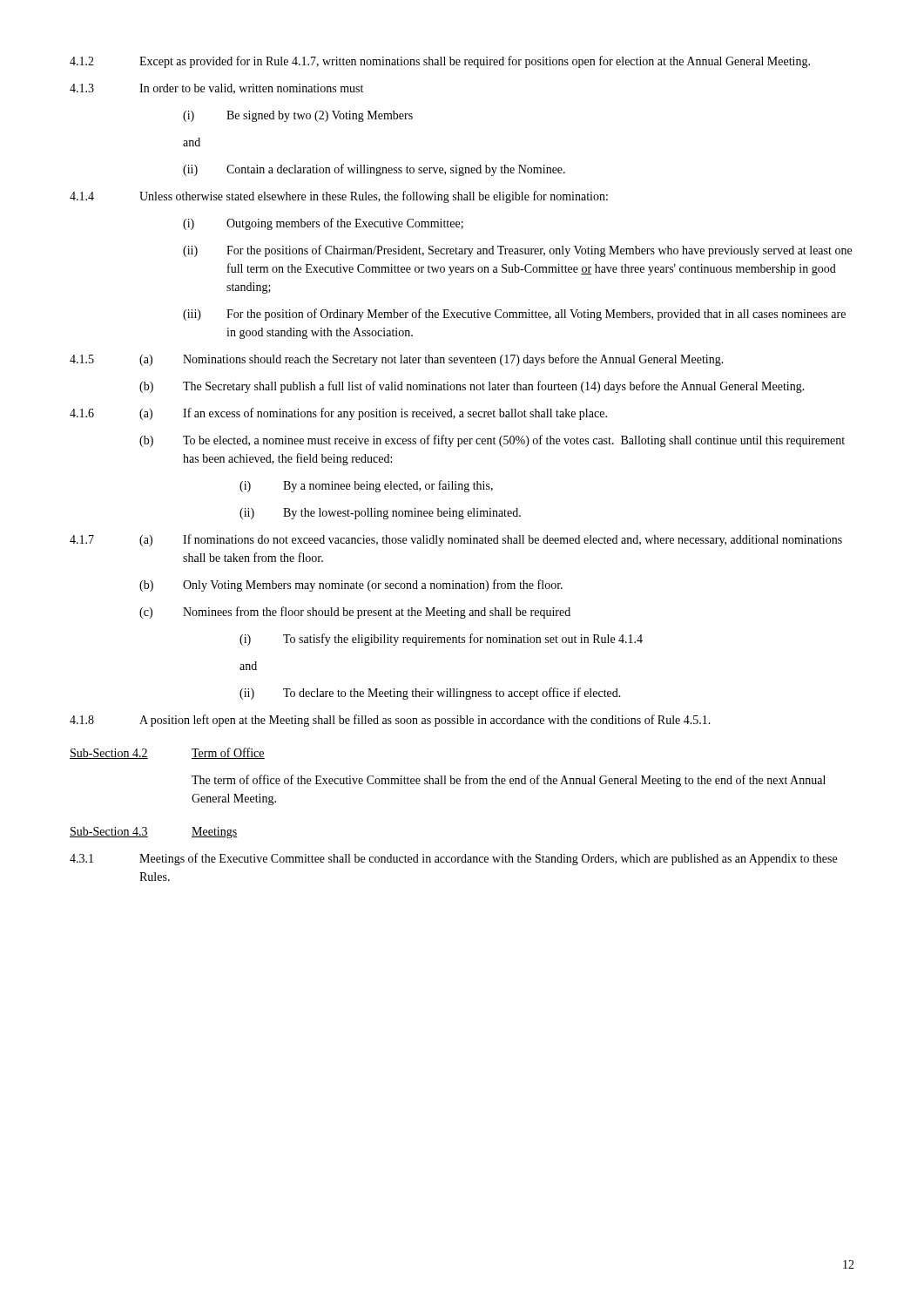Click the passage that begins "4.1.2 Except as provided for in Rule 4.1.7,"

pos(462,61)
